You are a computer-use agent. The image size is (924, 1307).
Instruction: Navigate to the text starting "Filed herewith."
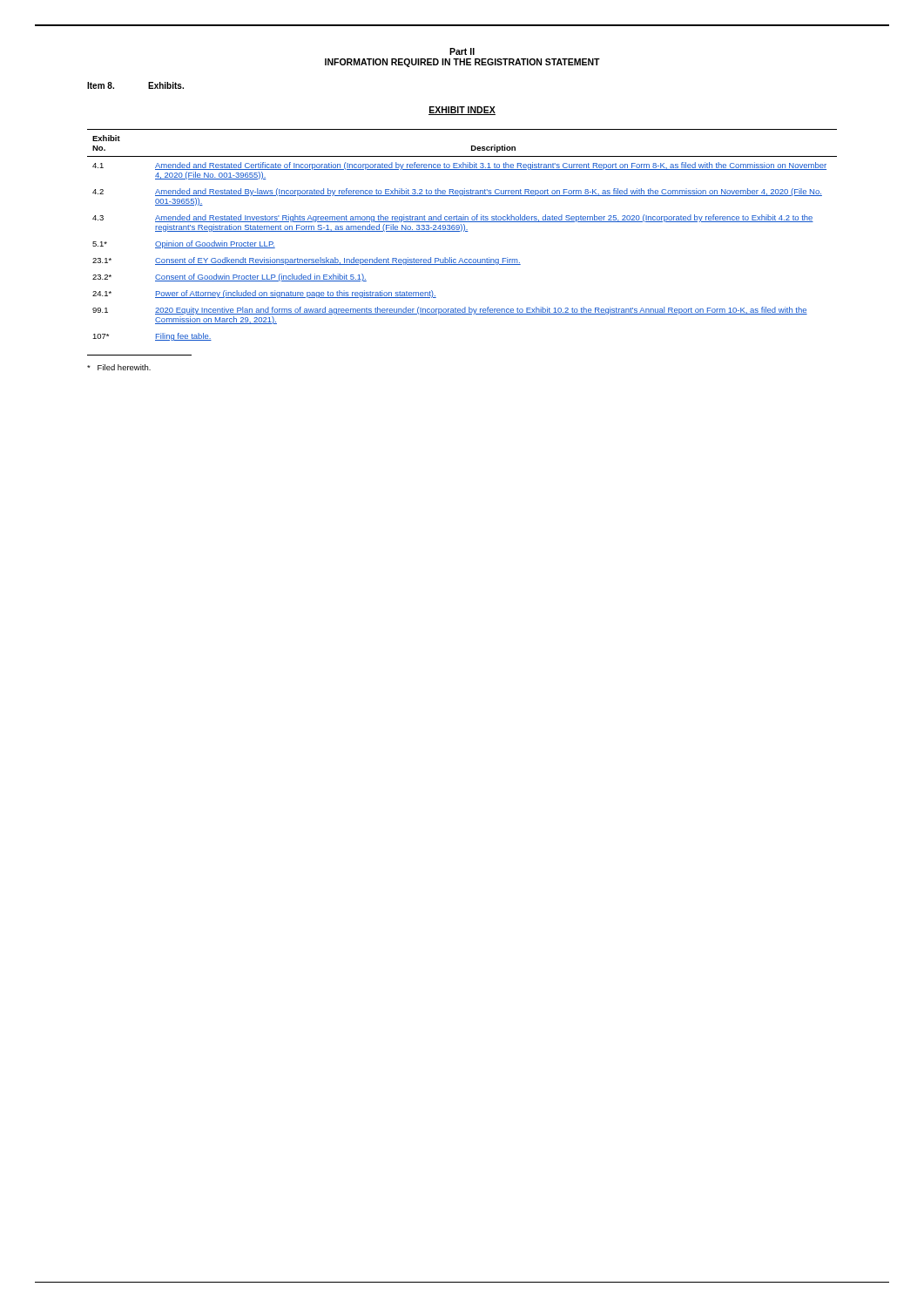coord(119,367)
